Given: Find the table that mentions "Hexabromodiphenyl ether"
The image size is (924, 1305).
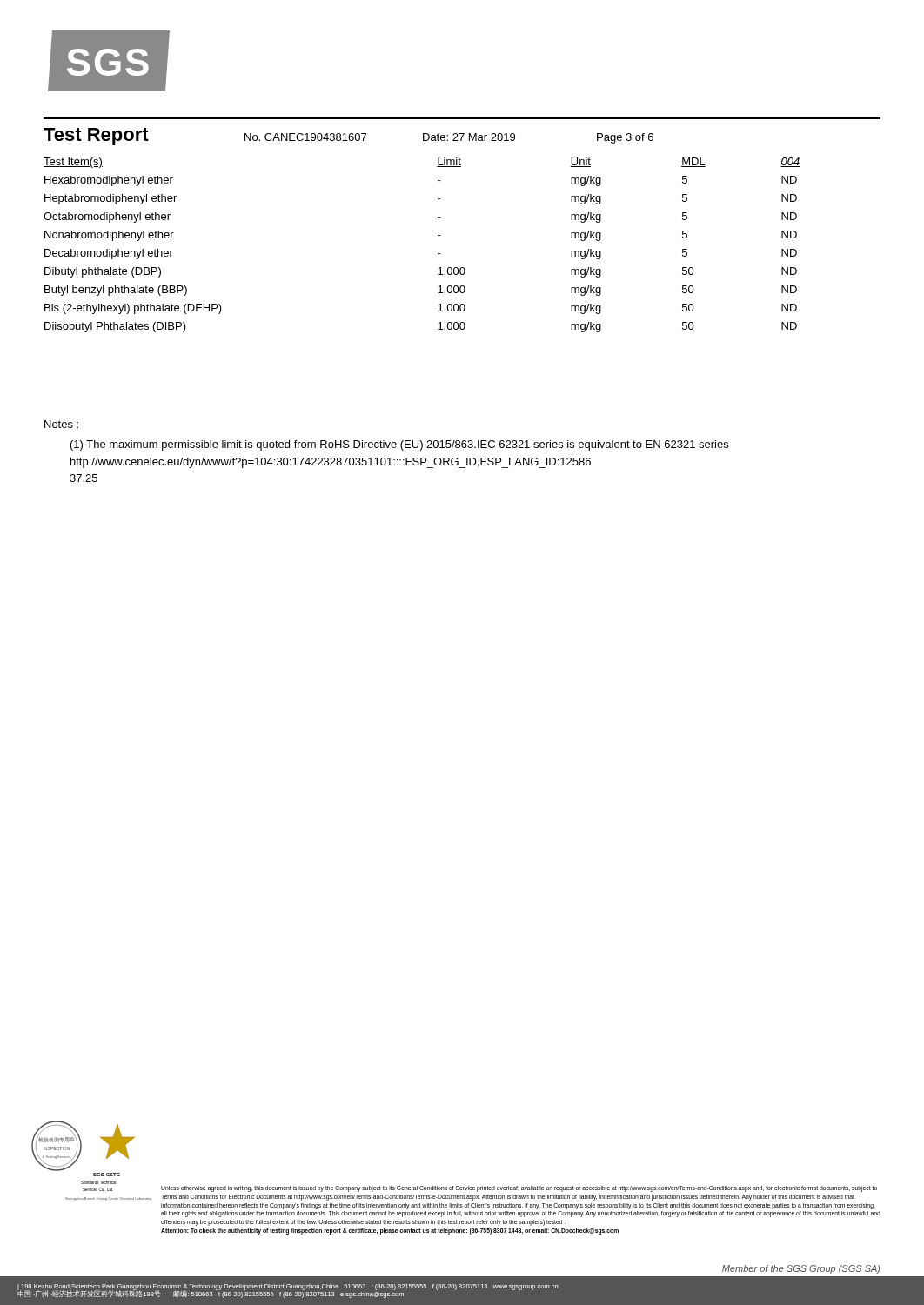Looking at the screenshot, I should pos(462,244).
